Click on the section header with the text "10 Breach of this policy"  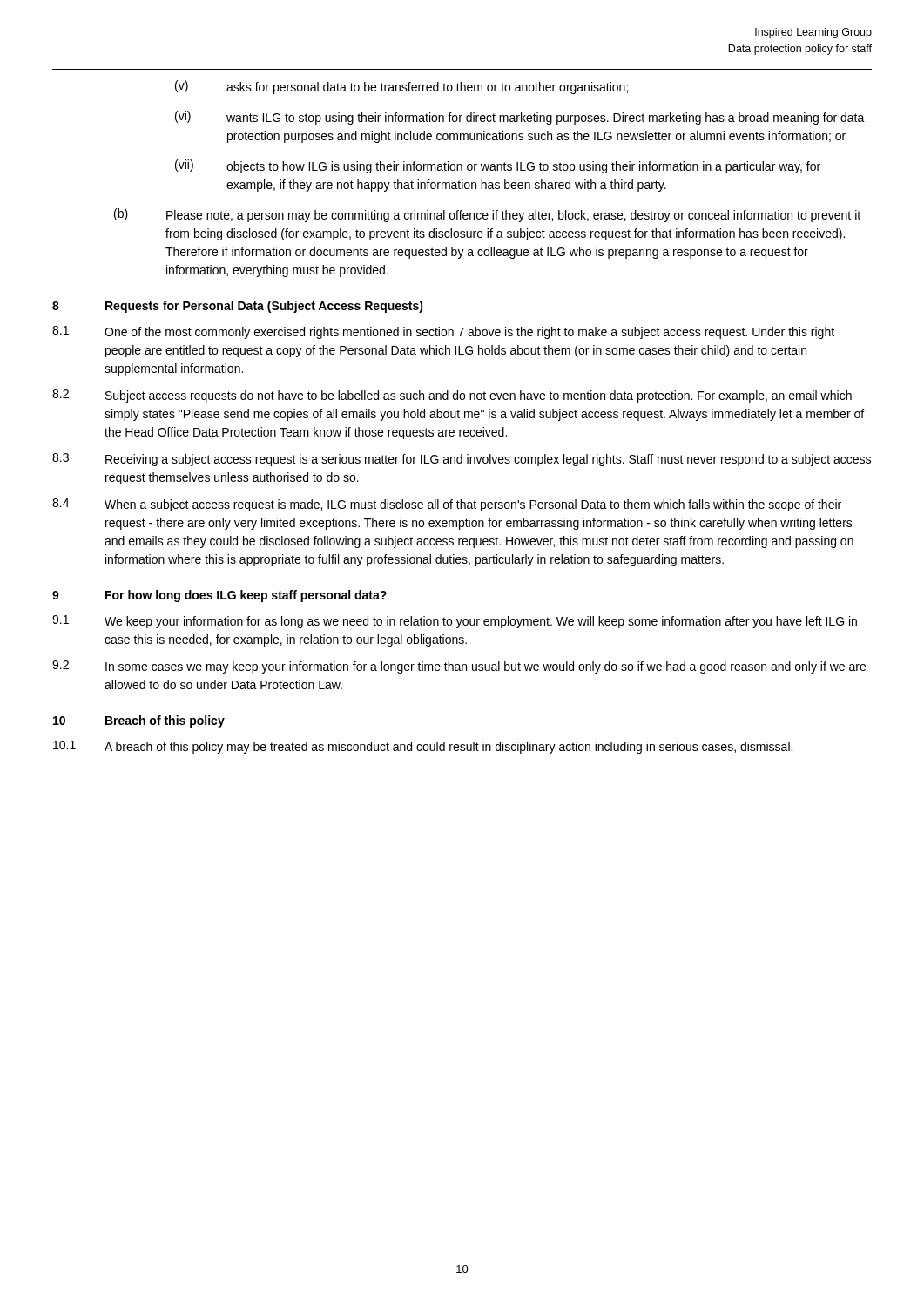point(139,721)
